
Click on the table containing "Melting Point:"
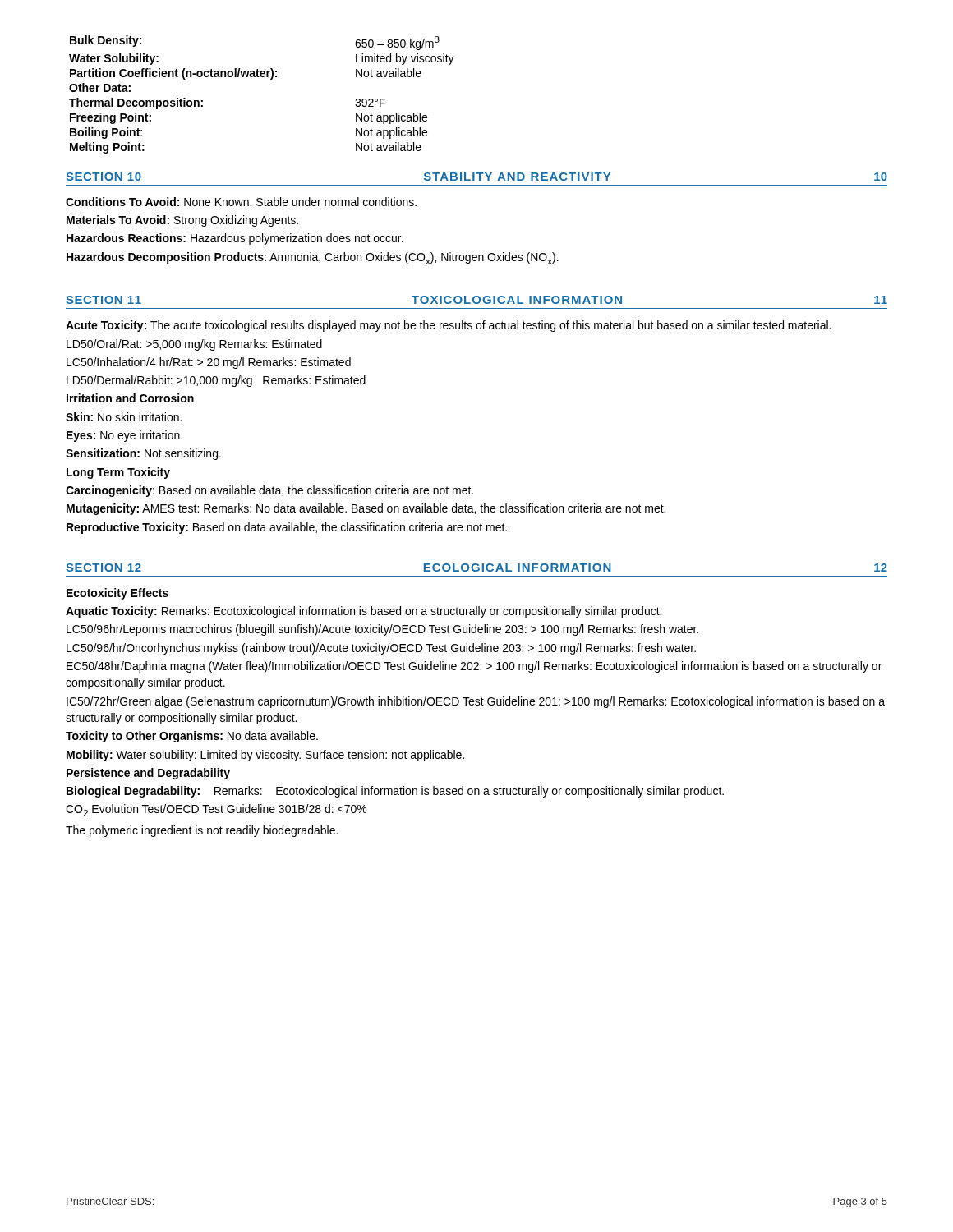[476, 94]
